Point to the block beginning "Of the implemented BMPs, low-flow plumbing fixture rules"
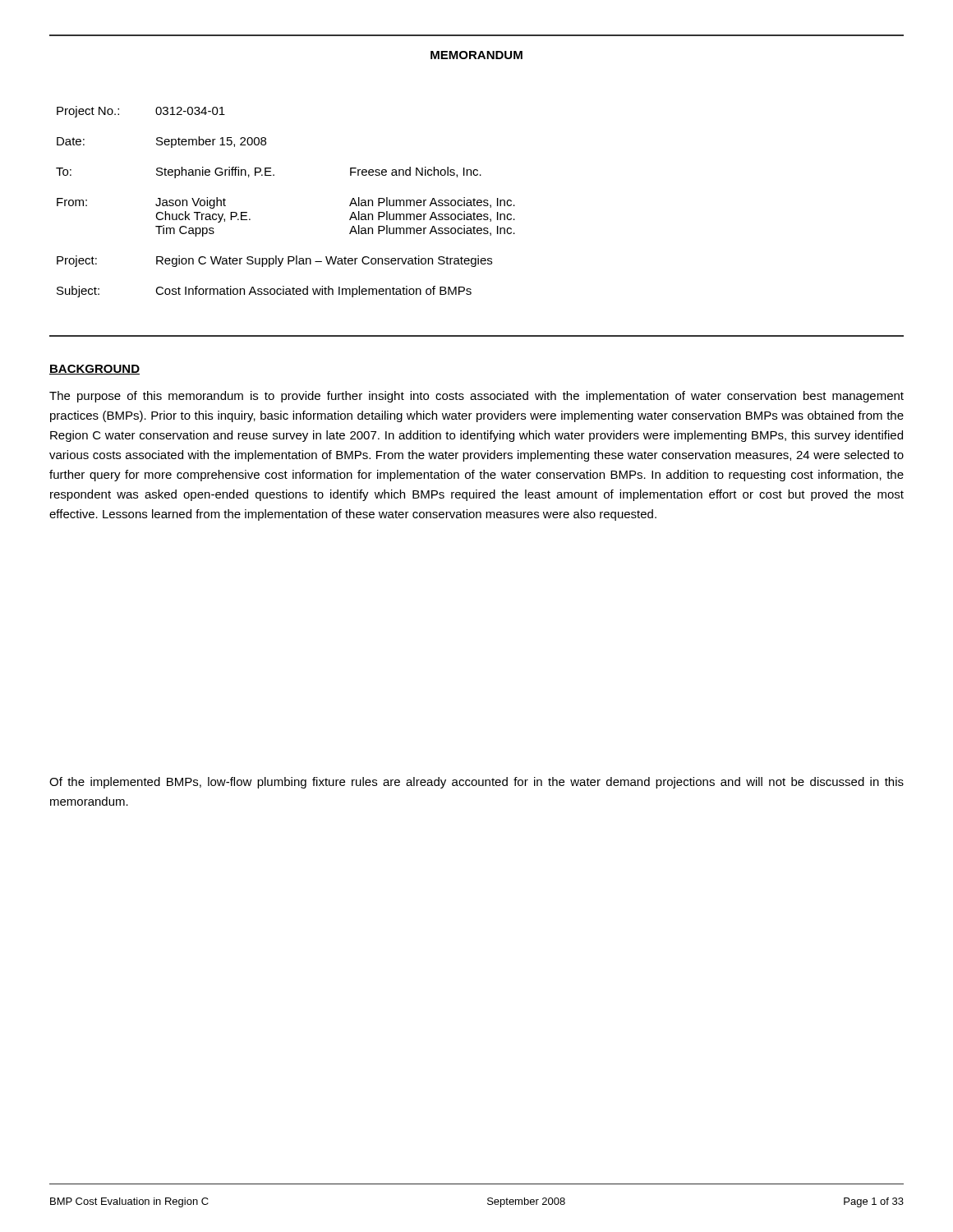 tap(476, 791)
